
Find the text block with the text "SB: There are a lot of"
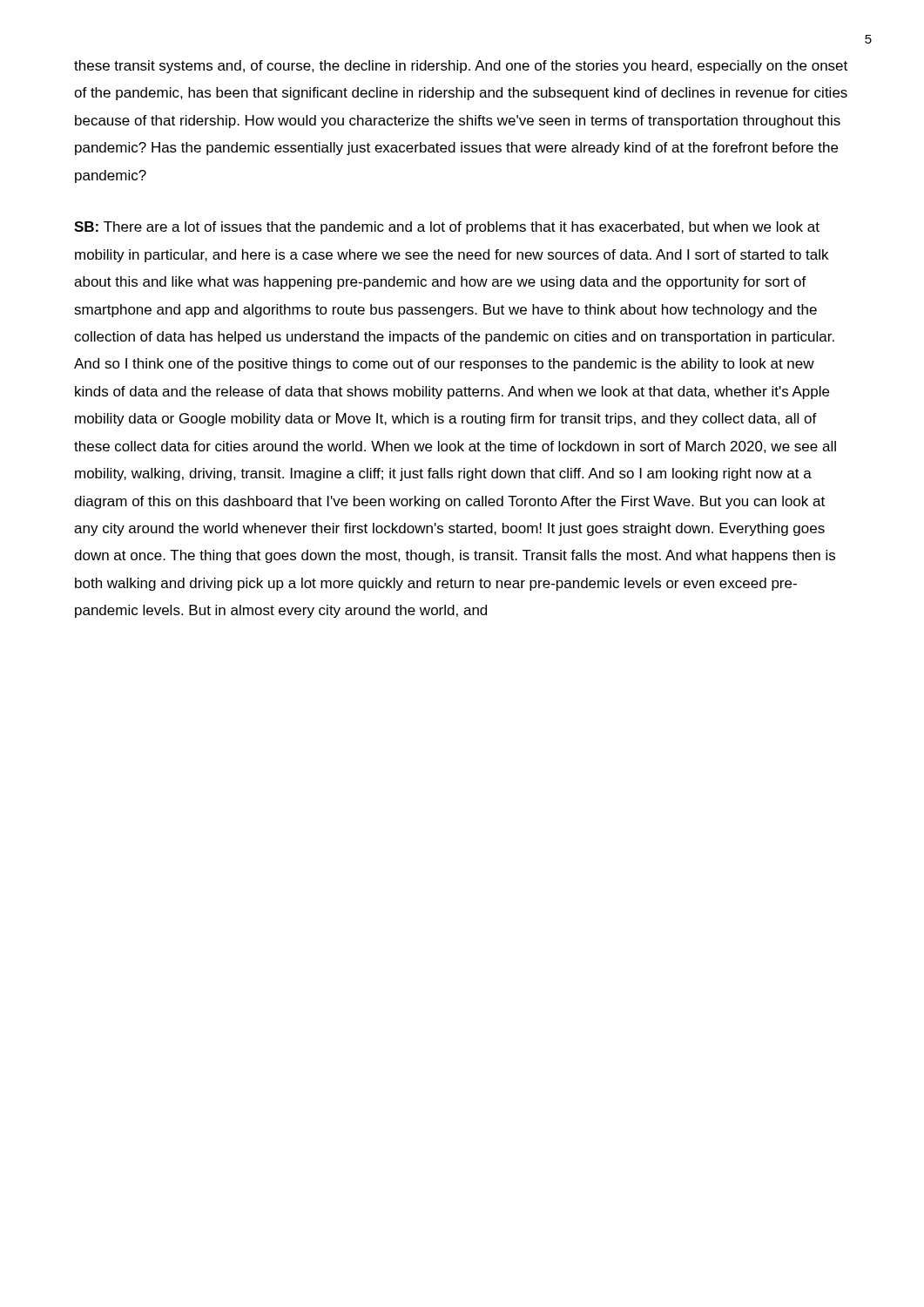click(x=455, y=419)
